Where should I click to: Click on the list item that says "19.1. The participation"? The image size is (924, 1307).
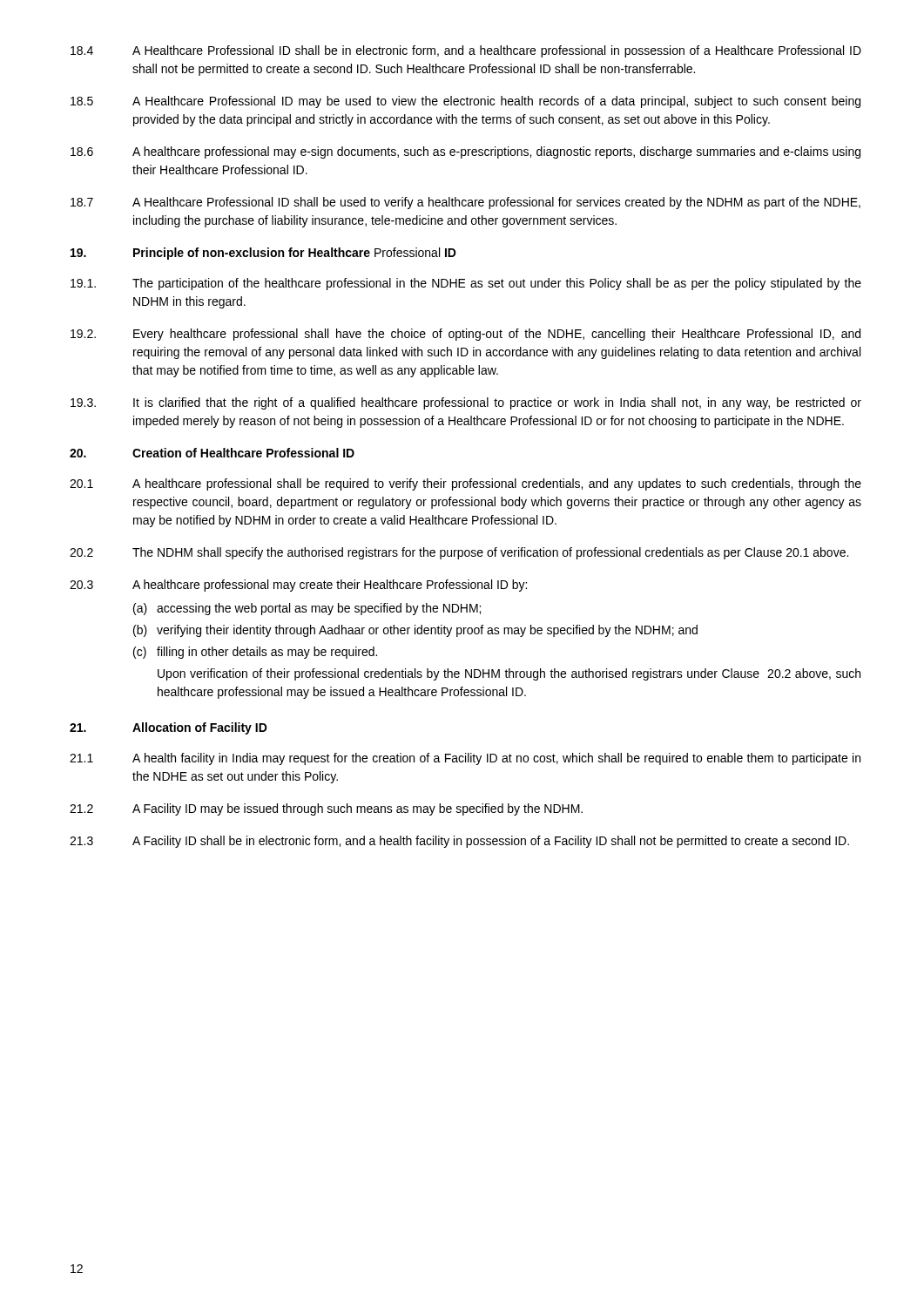point(465,293)
